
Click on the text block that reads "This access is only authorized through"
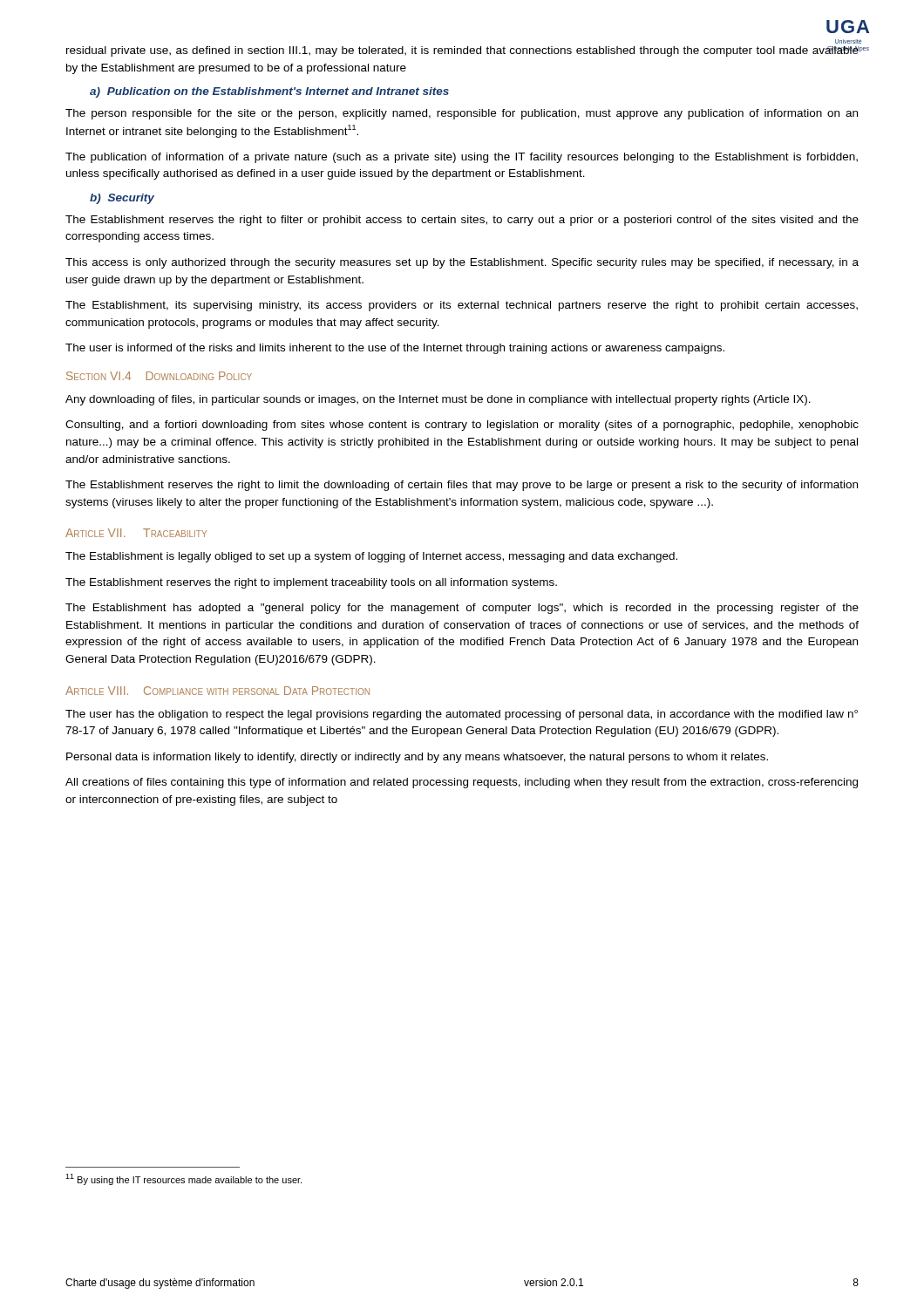pos(462,271)
